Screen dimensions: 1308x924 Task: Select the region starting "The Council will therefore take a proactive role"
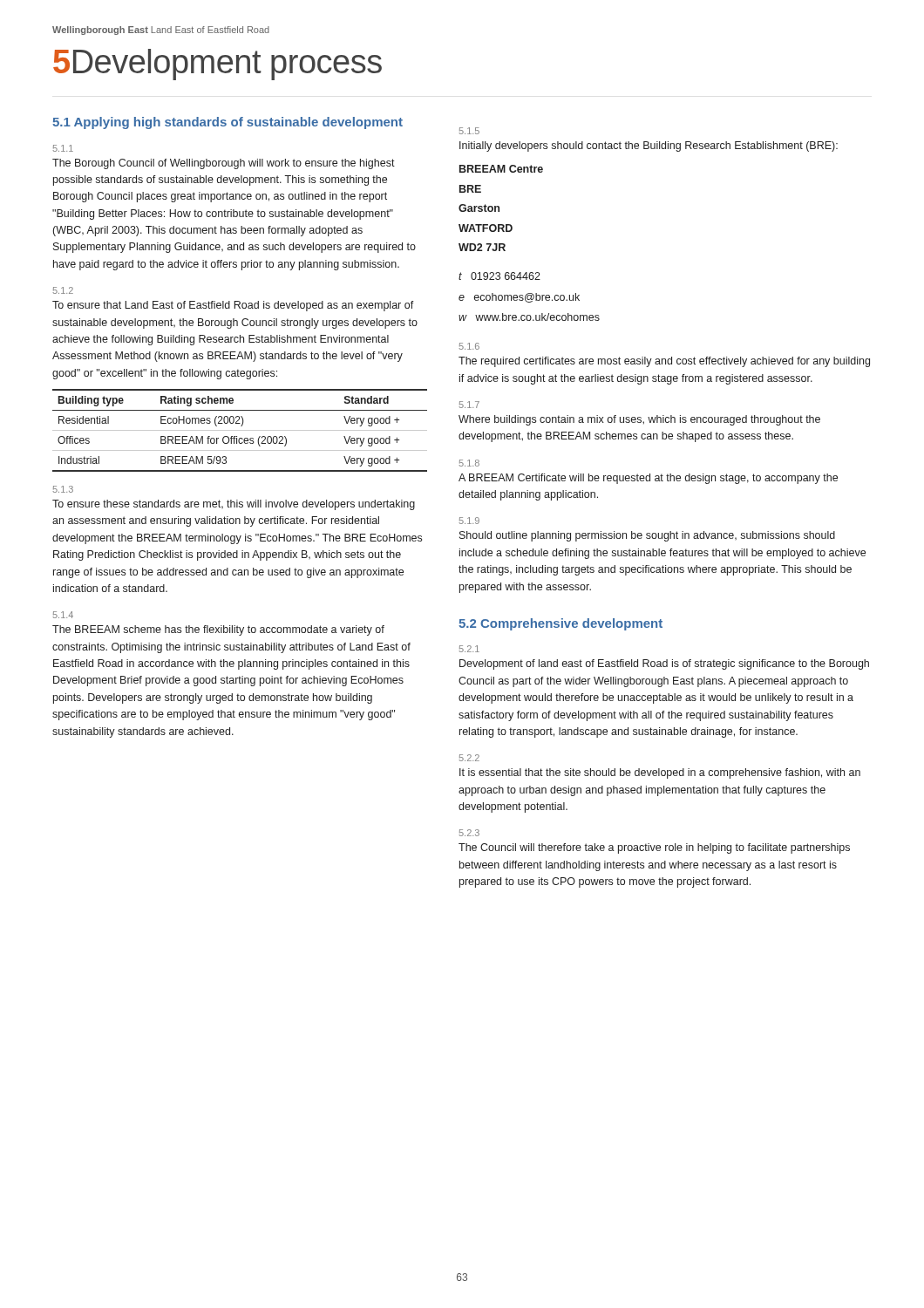click(x=654, y=865)
